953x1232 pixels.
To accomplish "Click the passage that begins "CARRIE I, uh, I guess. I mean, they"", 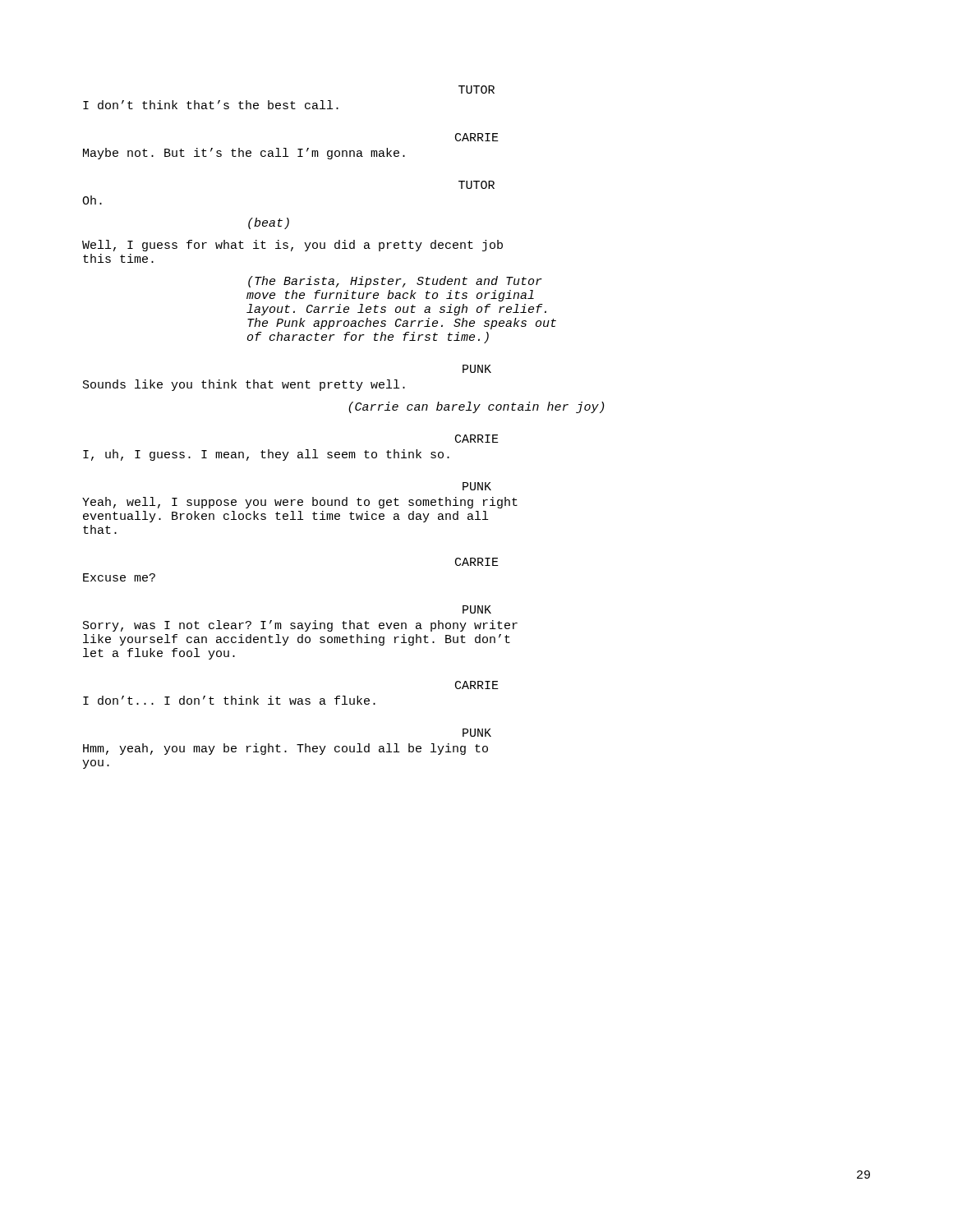I will click(476, 448).
